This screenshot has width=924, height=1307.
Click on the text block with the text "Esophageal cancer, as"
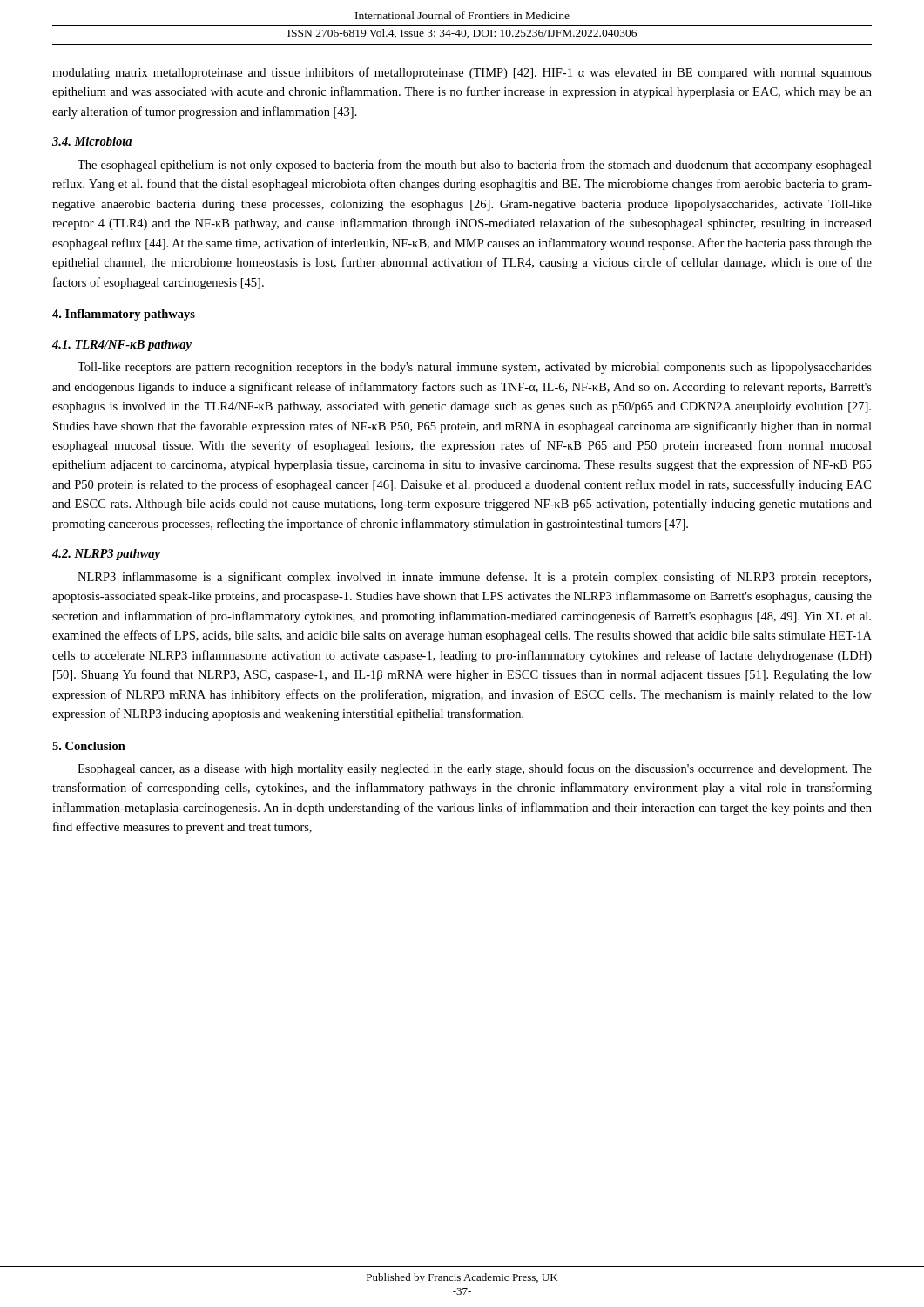click(x=462, y=798)
